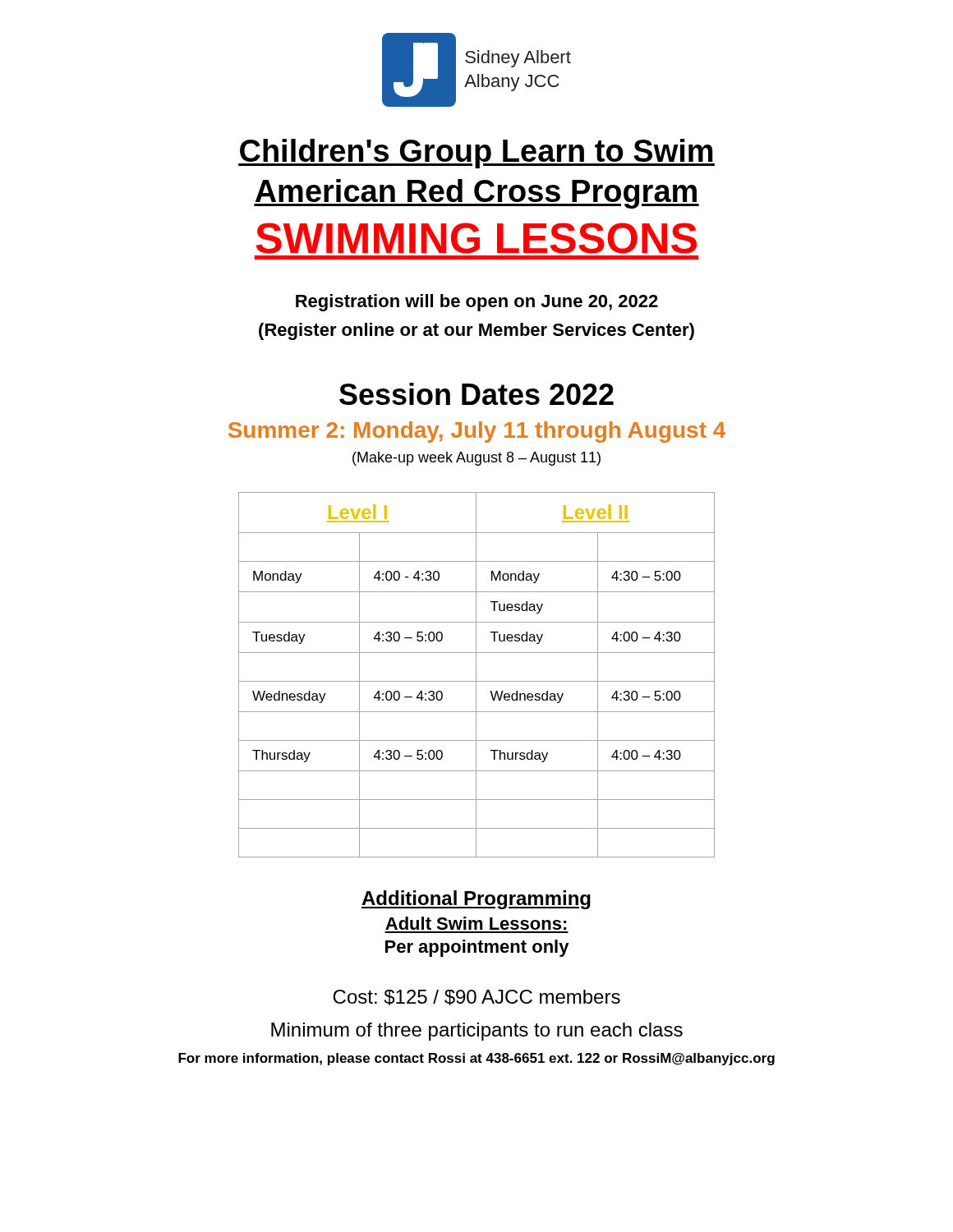The image size is (953, 1232).
Task: Select the element starting "Session Dates 2022"
Action: (476, 394)
